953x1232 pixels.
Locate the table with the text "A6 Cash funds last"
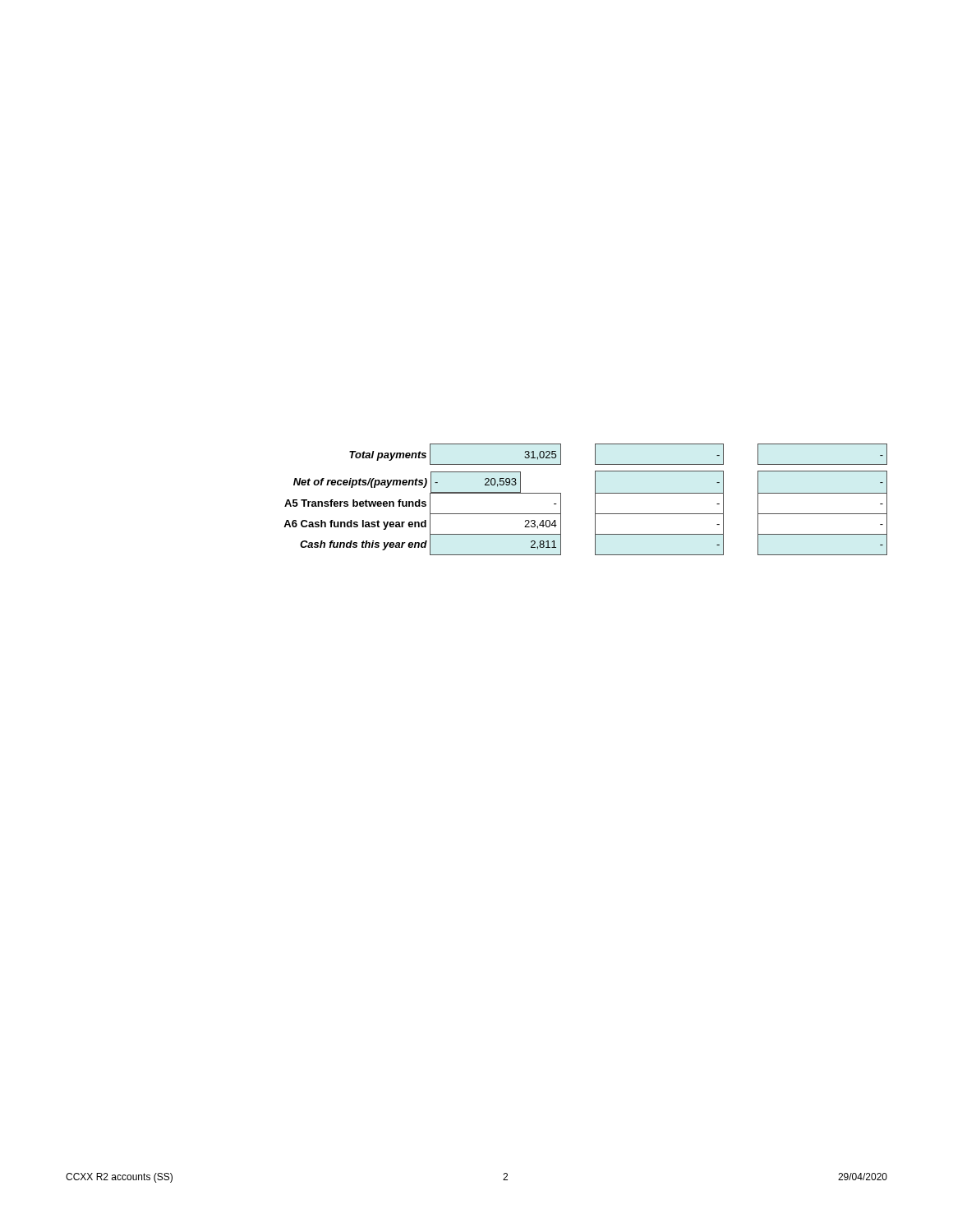pyautogui.click(x=476, y=499)
